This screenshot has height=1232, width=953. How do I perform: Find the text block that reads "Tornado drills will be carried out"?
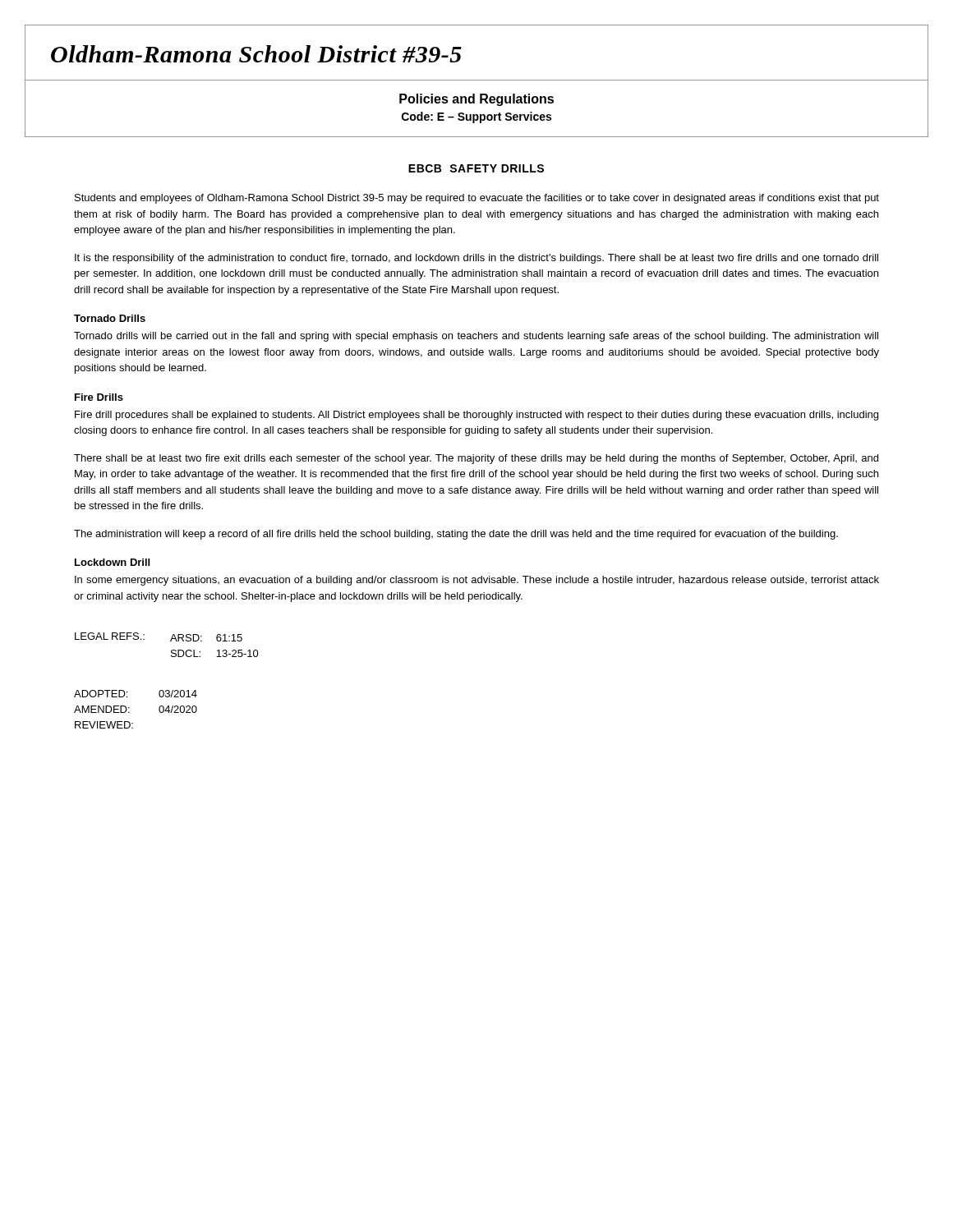click(x=476, y=351)
